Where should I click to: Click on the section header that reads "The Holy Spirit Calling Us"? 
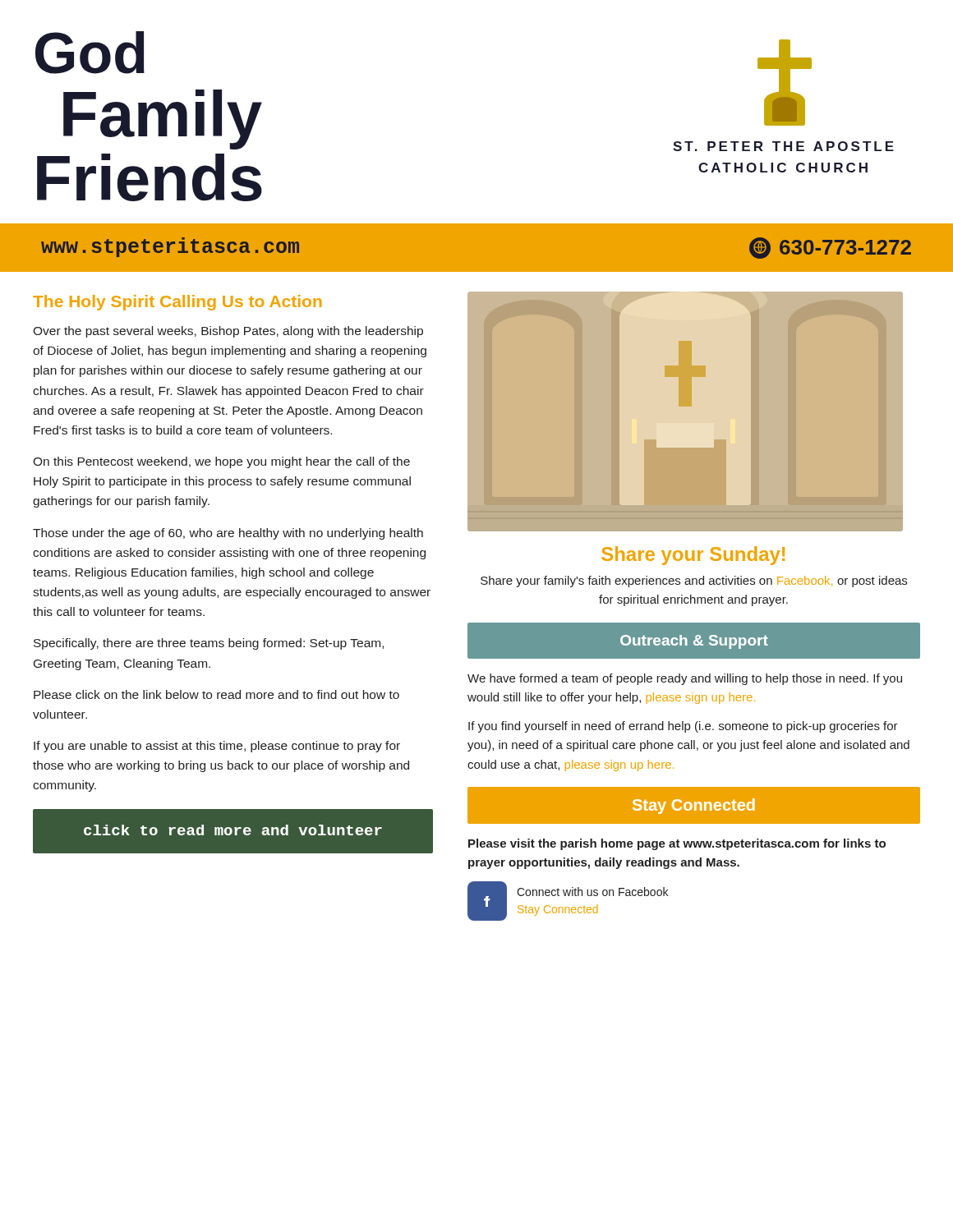point(178,301)
